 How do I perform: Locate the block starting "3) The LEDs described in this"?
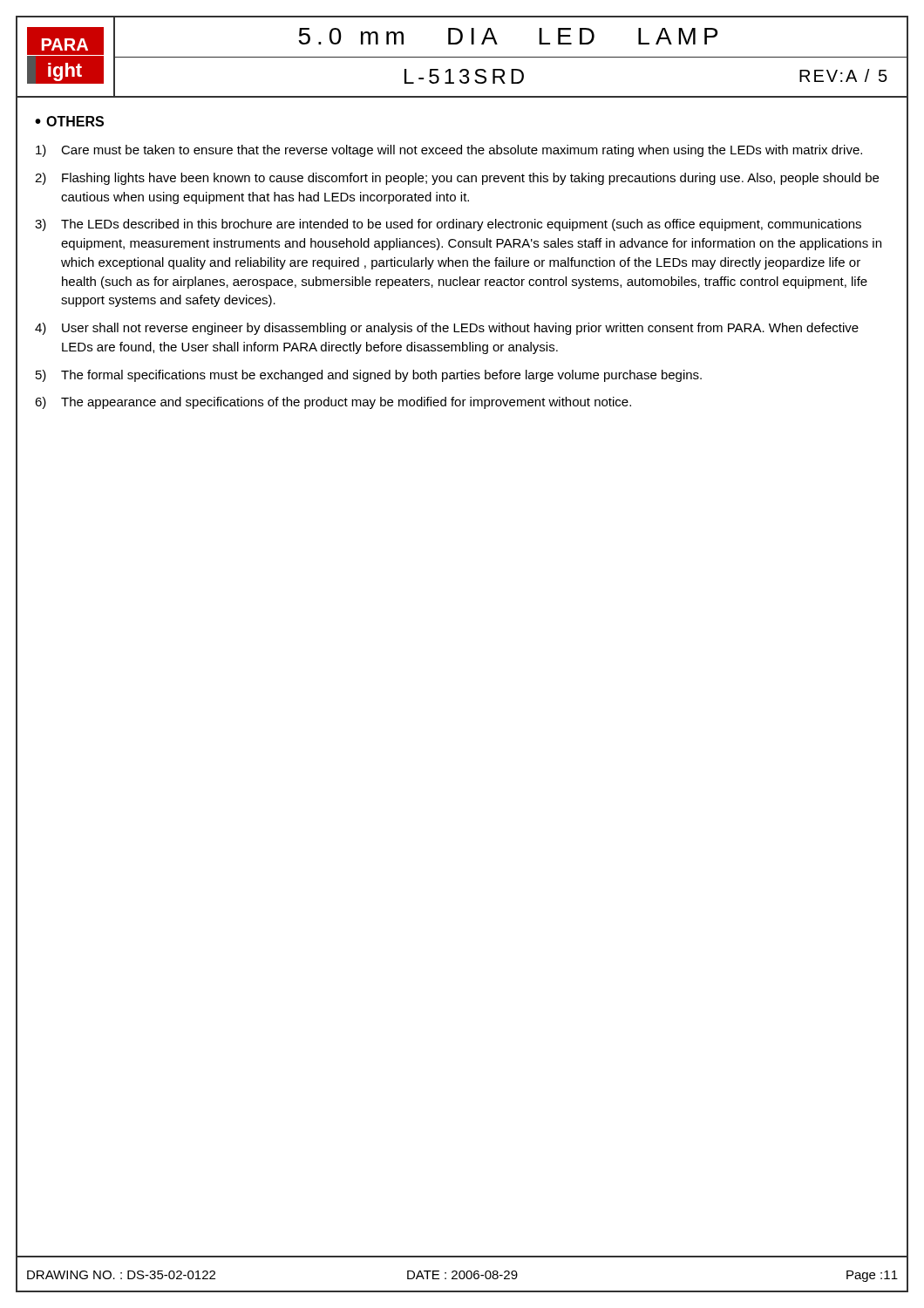pyautogui.click(x=462, y=262)
